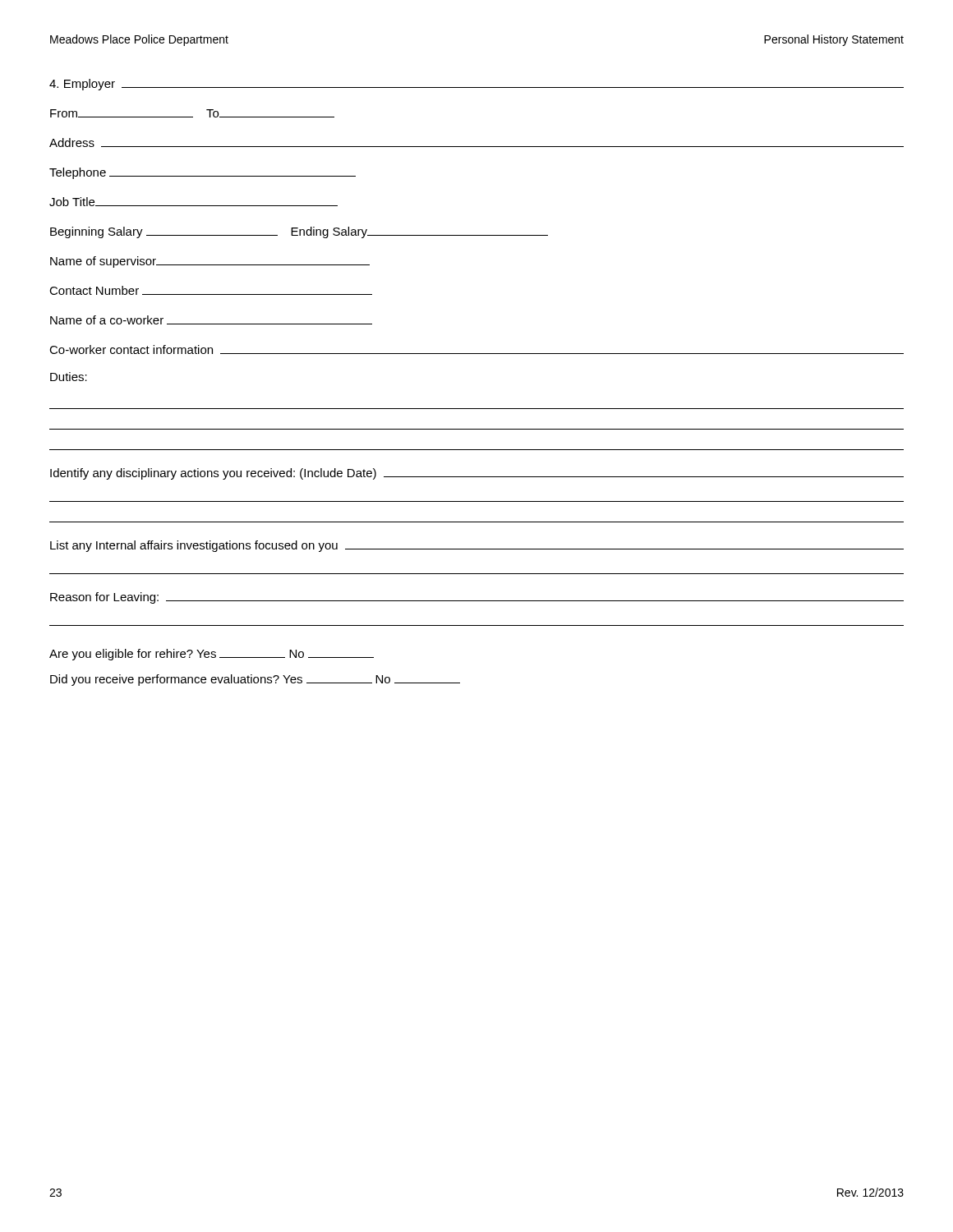953x1232 pixels.
Task: Find the element starting "Identify any disciplinary actions"
Action: tap(476, 471)
